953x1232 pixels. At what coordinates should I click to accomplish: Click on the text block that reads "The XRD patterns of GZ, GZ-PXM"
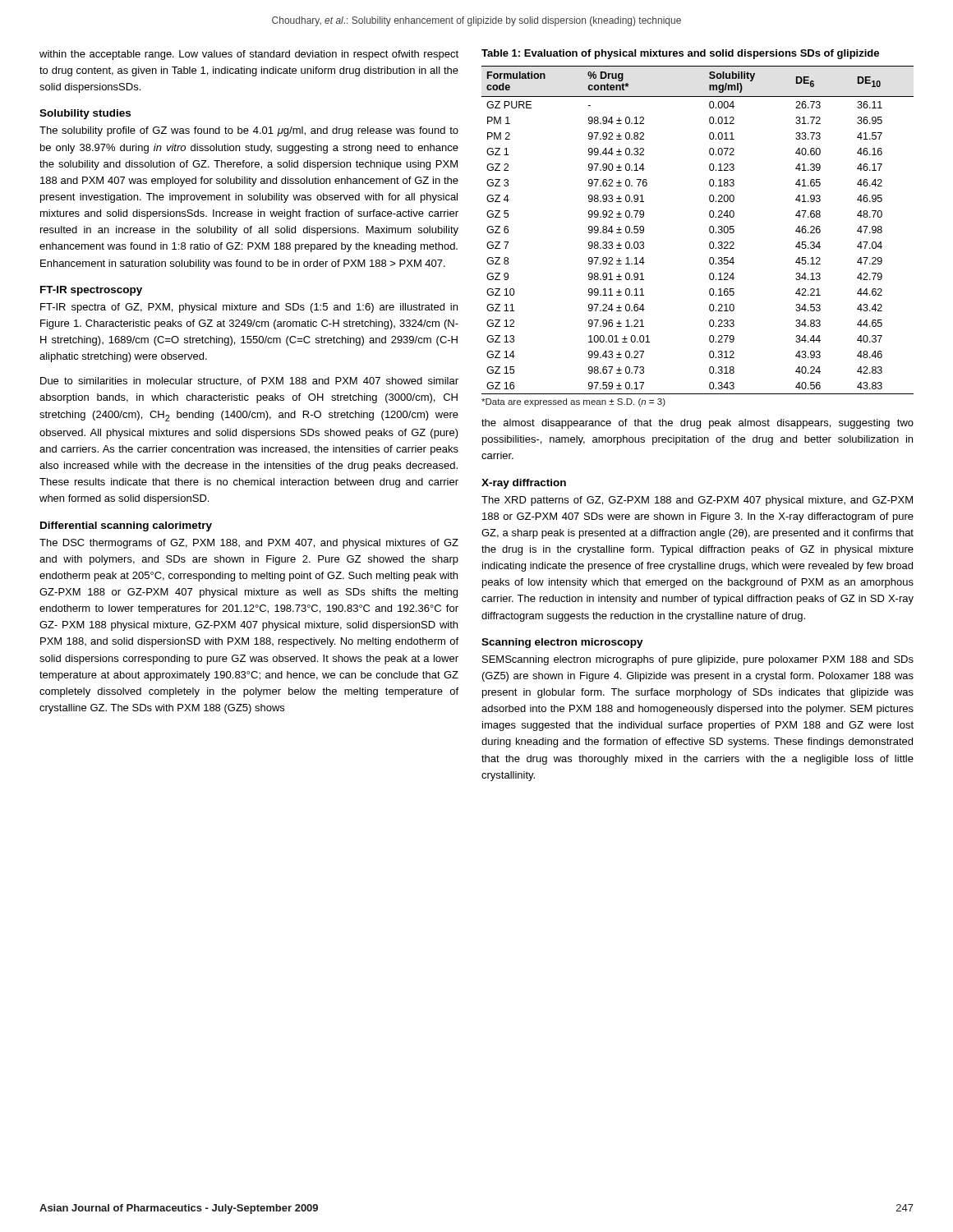pyautogui.click(x=698, y=557)
